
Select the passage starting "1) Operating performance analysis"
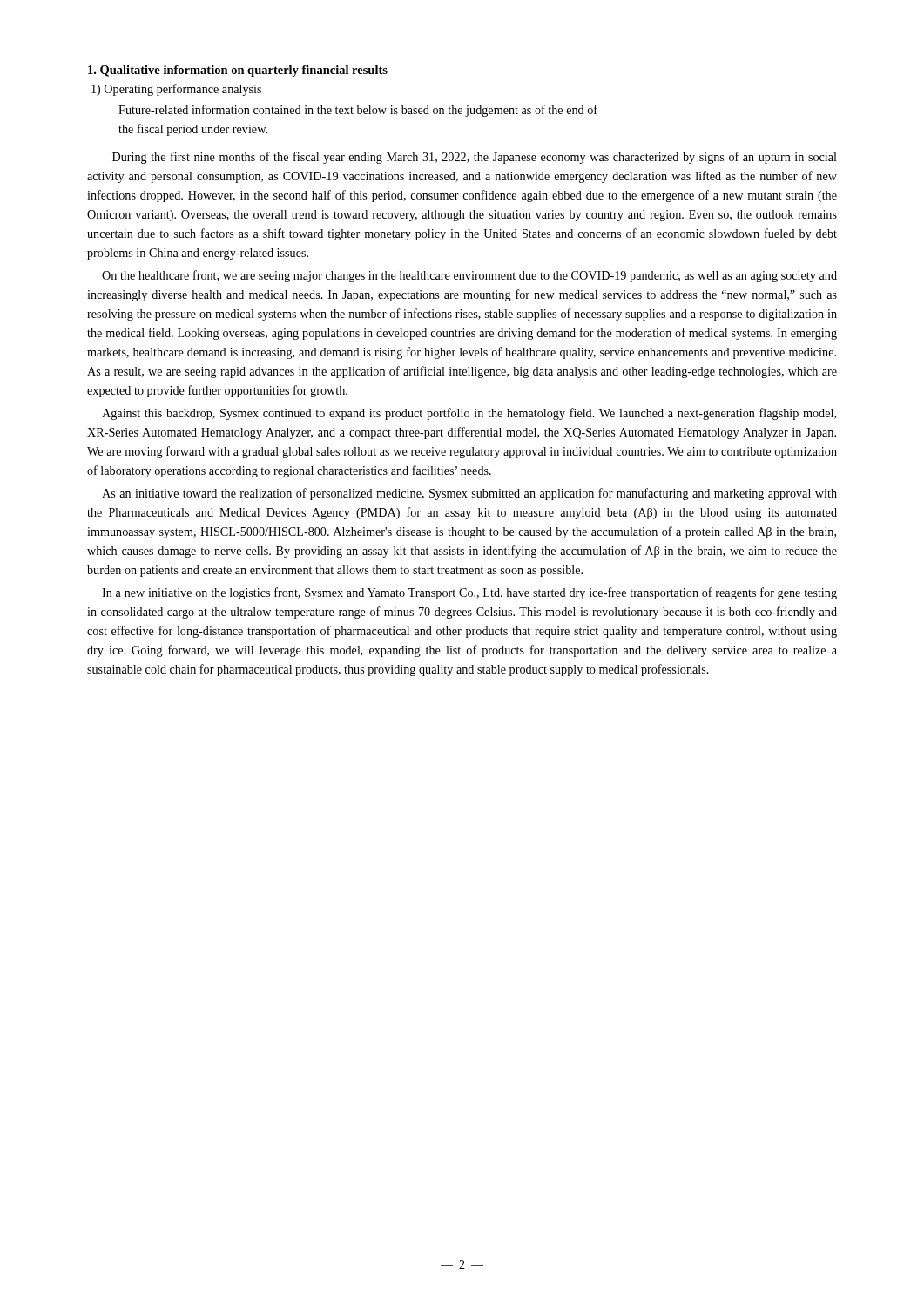coord(176,89)
